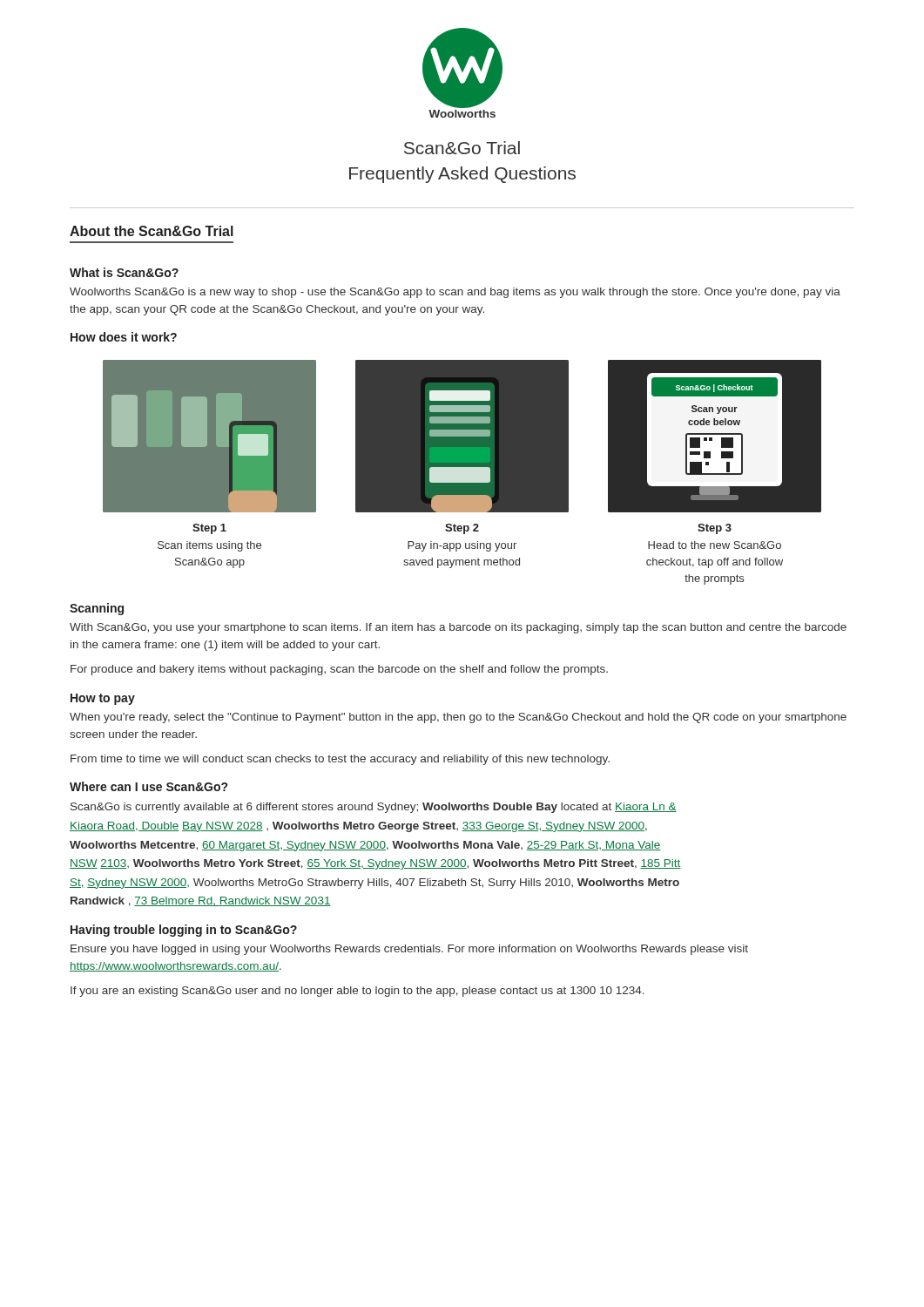
Task: Find the section header with the text "Where can I use Scan&Go?"
Action: coord(149,787)
